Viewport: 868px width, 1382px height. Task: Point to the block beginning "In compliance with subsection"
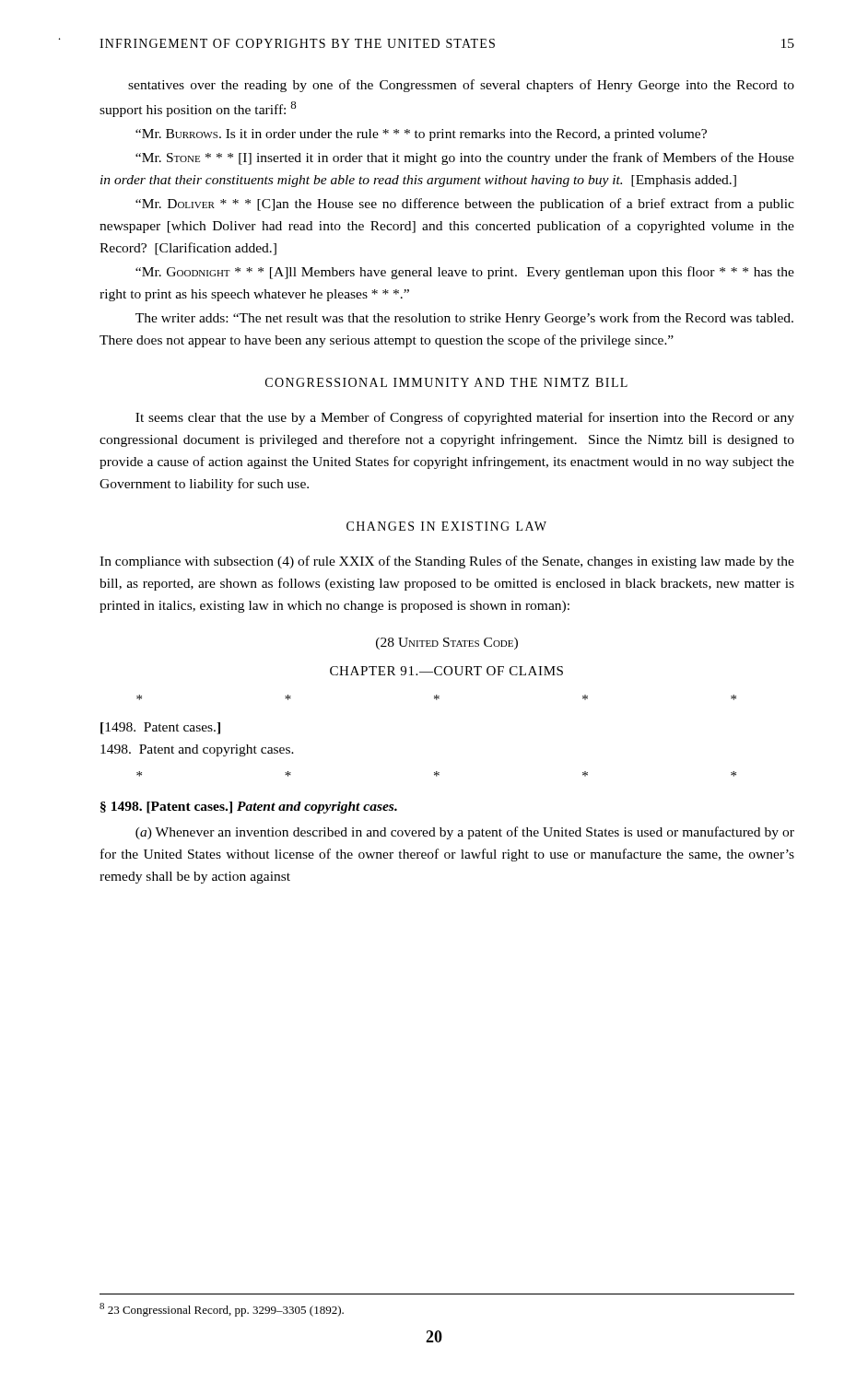click(x=447, y=583)
